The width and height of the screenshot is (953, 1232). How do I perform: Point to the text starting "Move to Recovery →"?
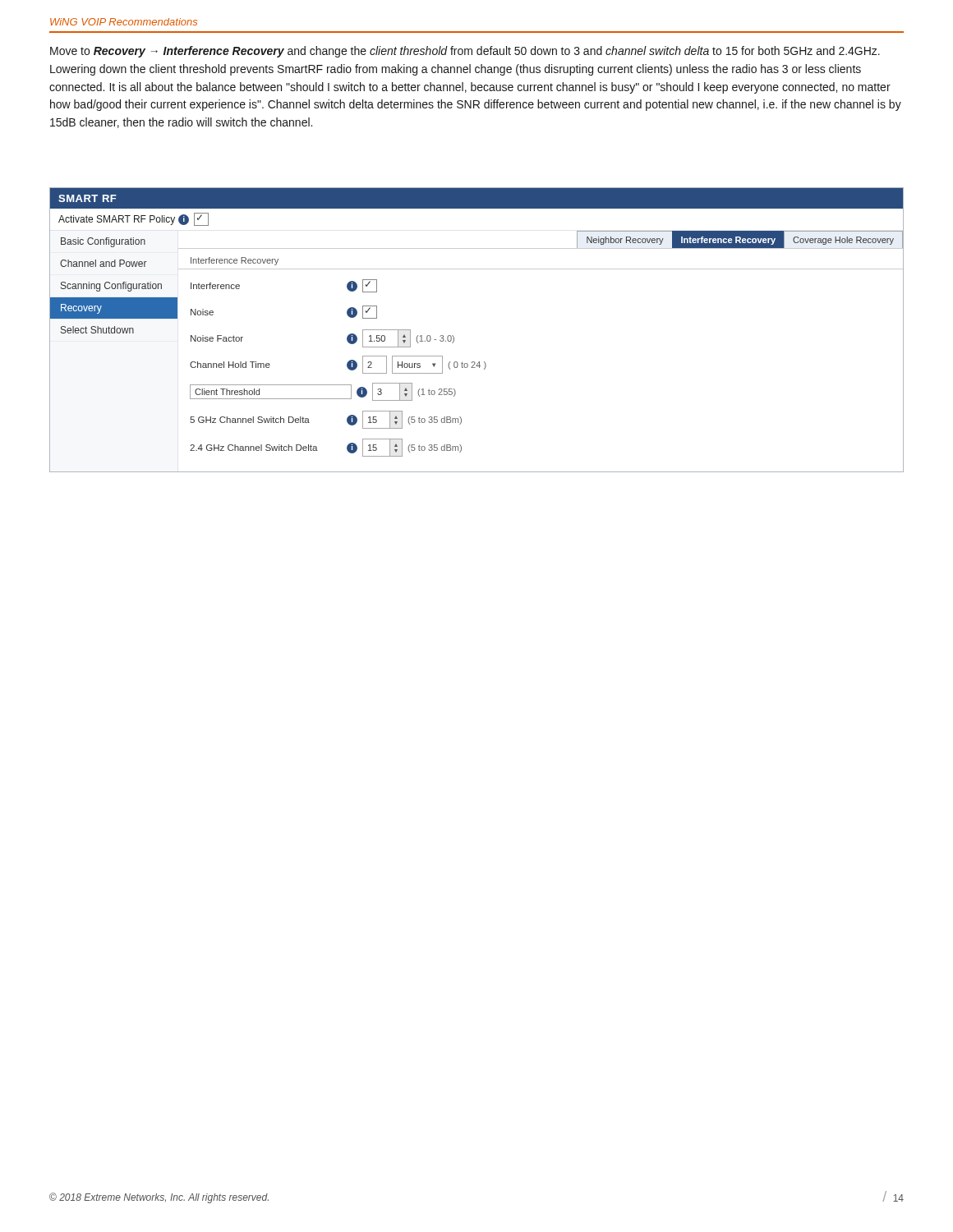click(475, 87)
